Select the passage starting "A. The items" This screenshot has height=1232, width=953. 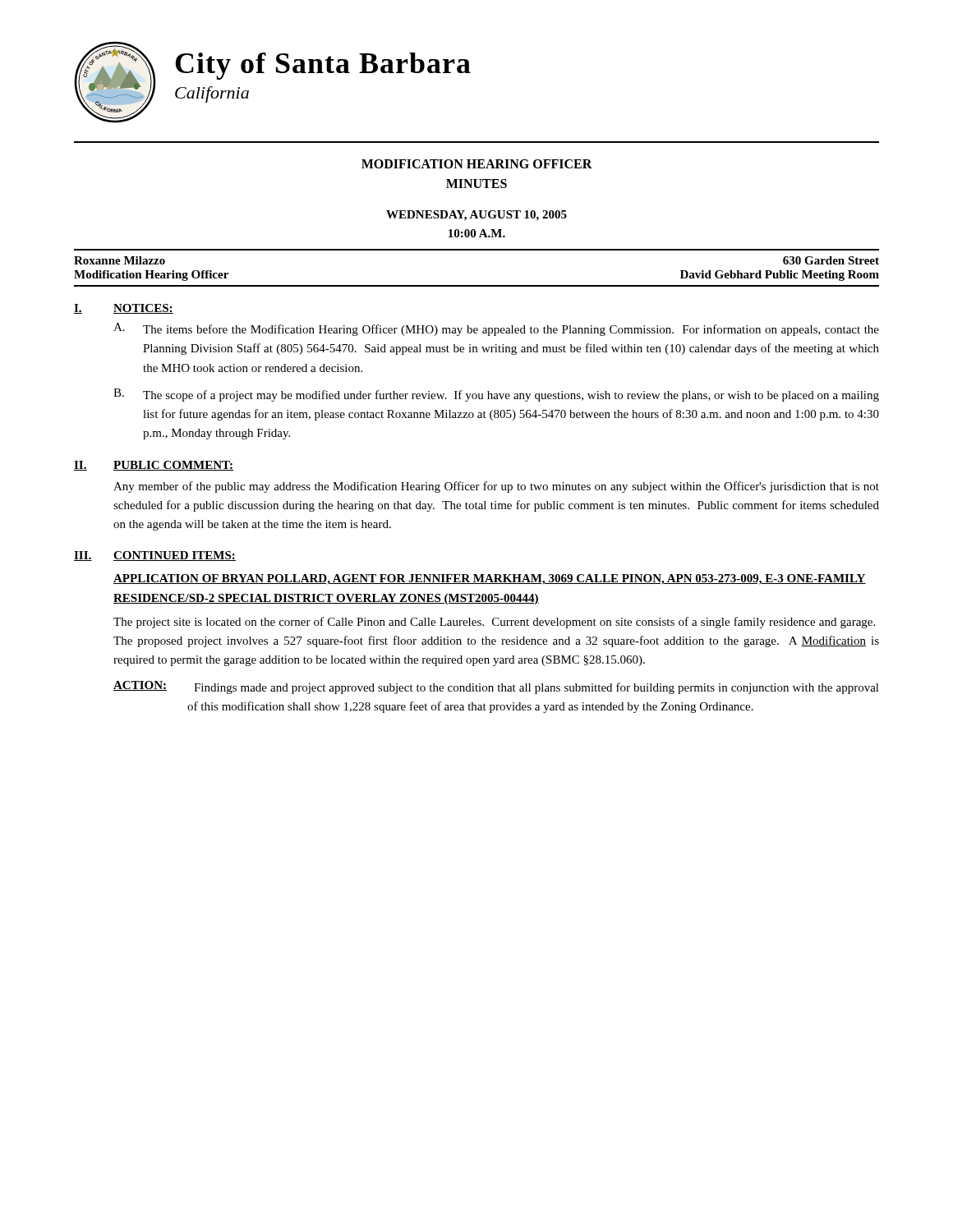496,349
